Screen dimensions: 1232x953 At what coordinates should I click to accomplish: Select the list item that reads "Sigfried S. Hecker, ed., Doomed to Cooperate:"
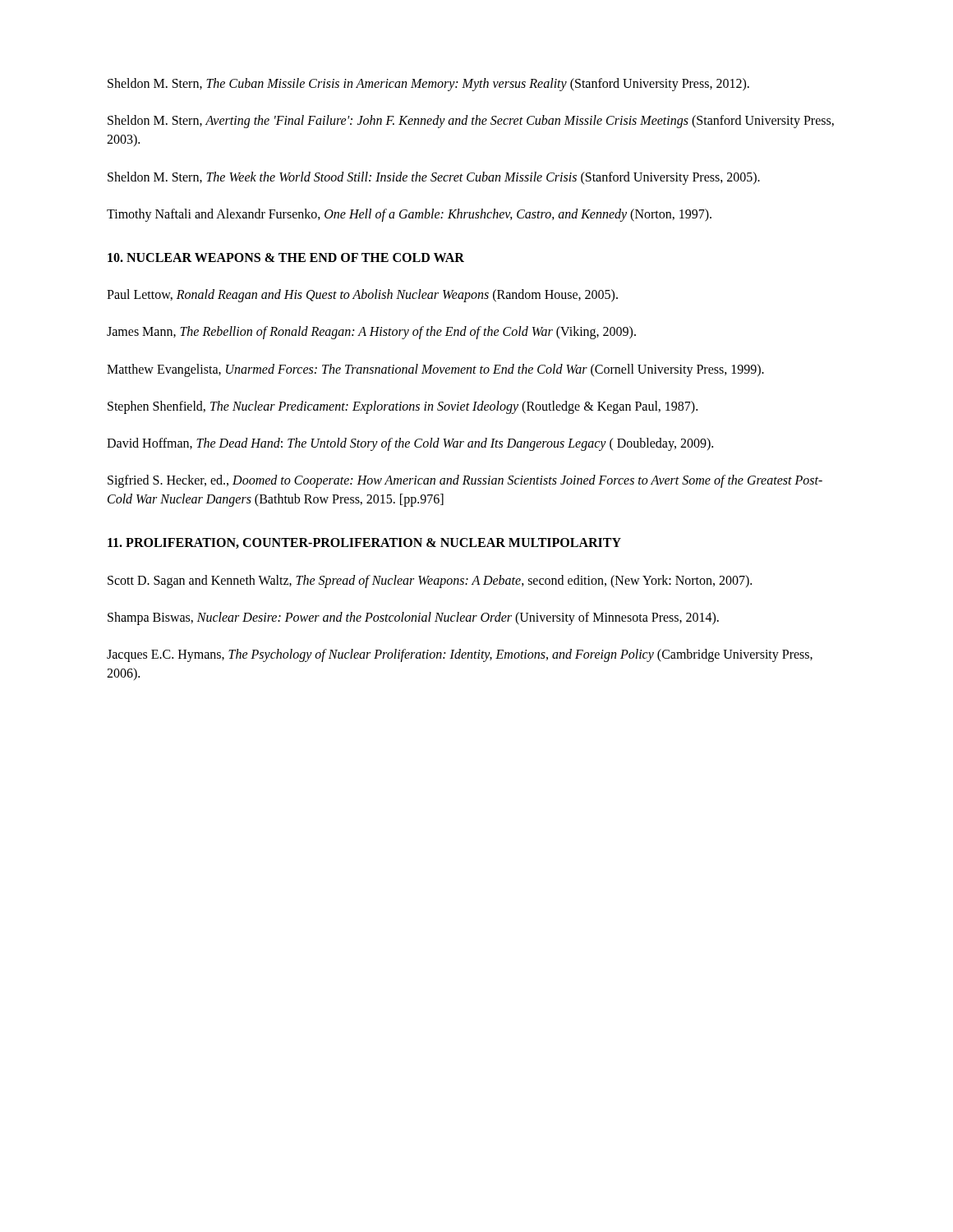[465, 490]
